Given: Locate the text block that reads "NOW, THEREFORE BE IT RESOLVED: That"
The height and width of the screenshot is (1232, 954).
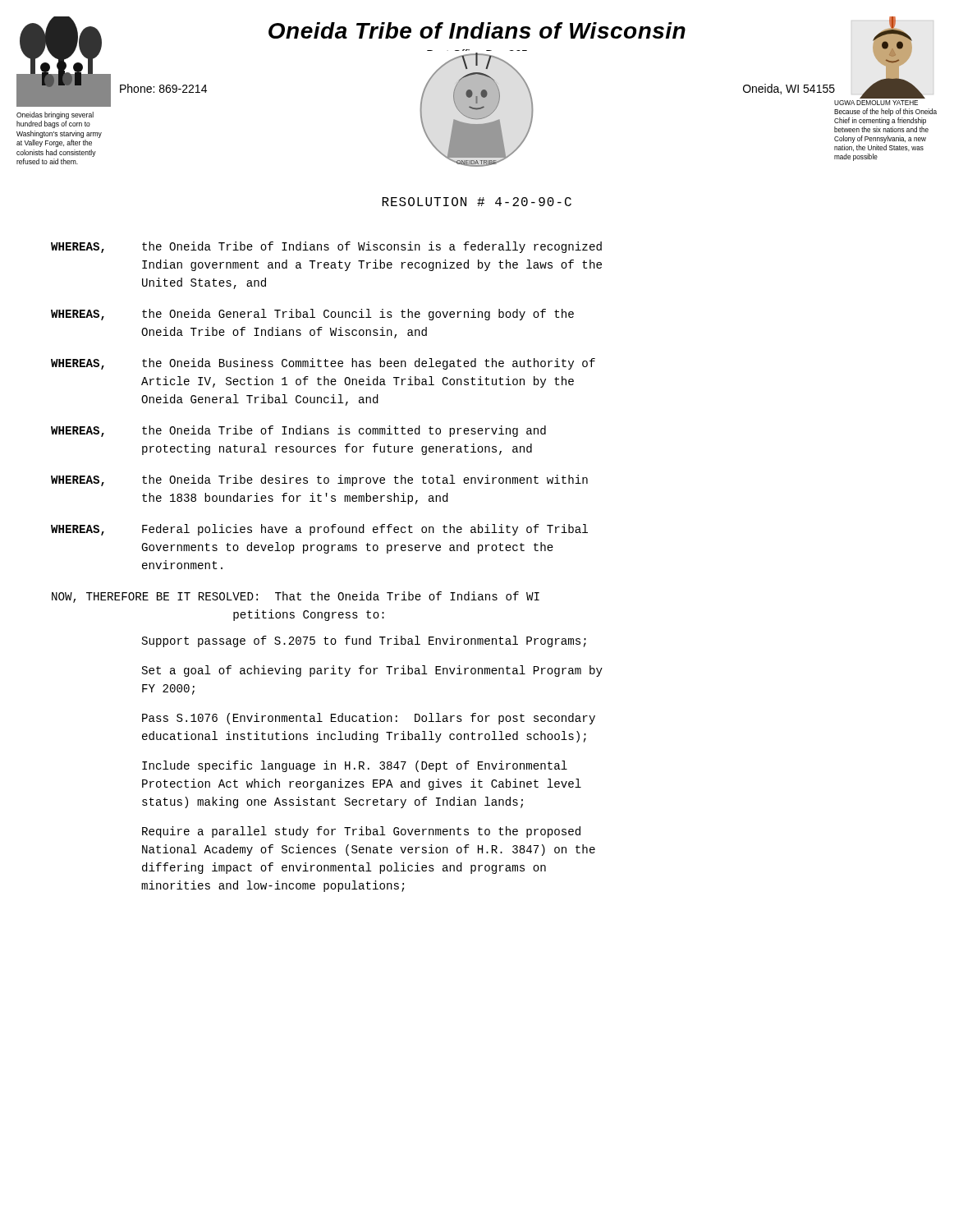Looking at the screenshot, I should click(296, 606).
